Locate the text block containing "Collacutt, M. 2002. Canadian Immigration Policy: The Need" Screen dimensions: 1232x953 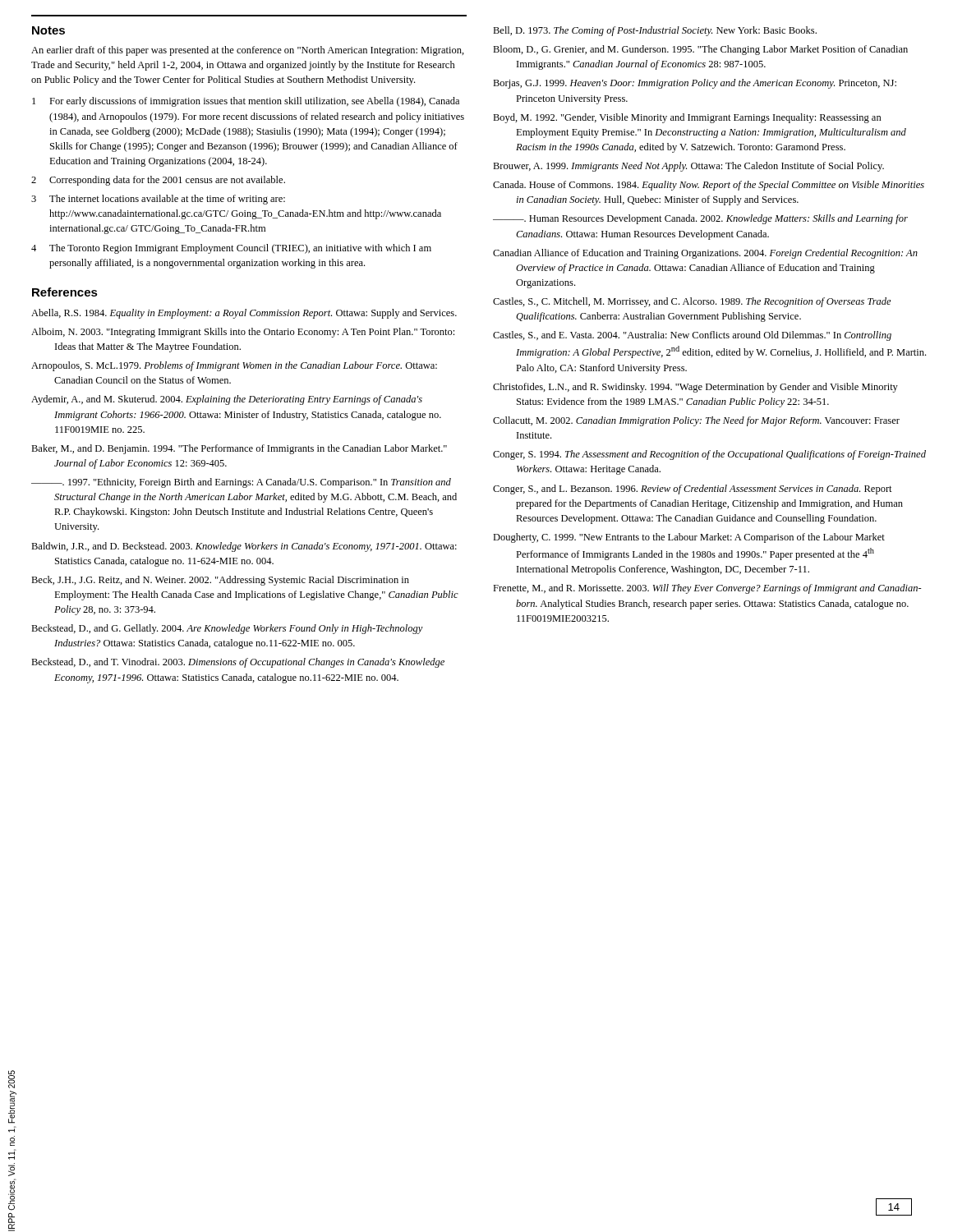click(696, 428)
